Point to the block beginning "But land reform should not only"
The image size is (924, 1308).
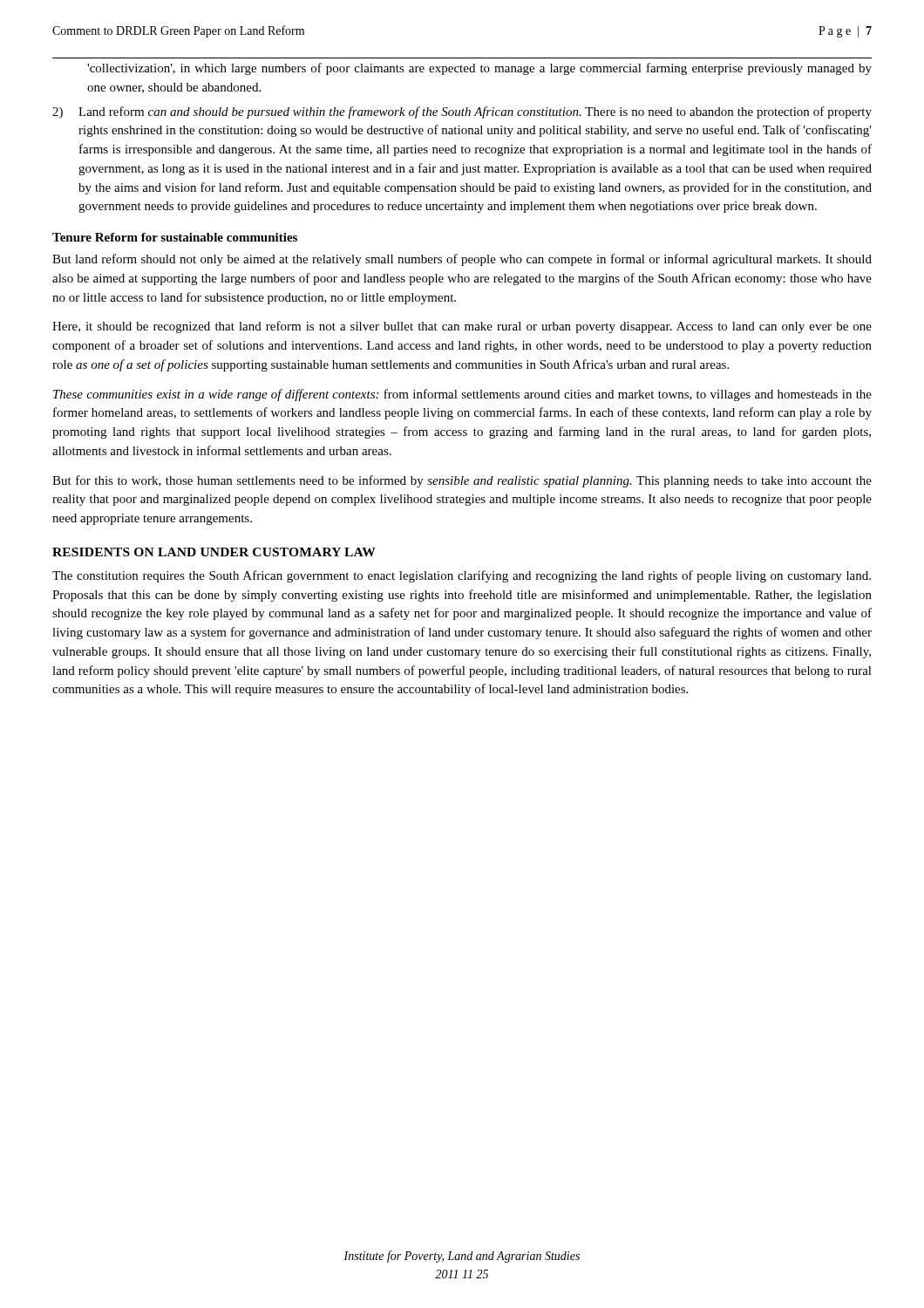click(462, 278)
